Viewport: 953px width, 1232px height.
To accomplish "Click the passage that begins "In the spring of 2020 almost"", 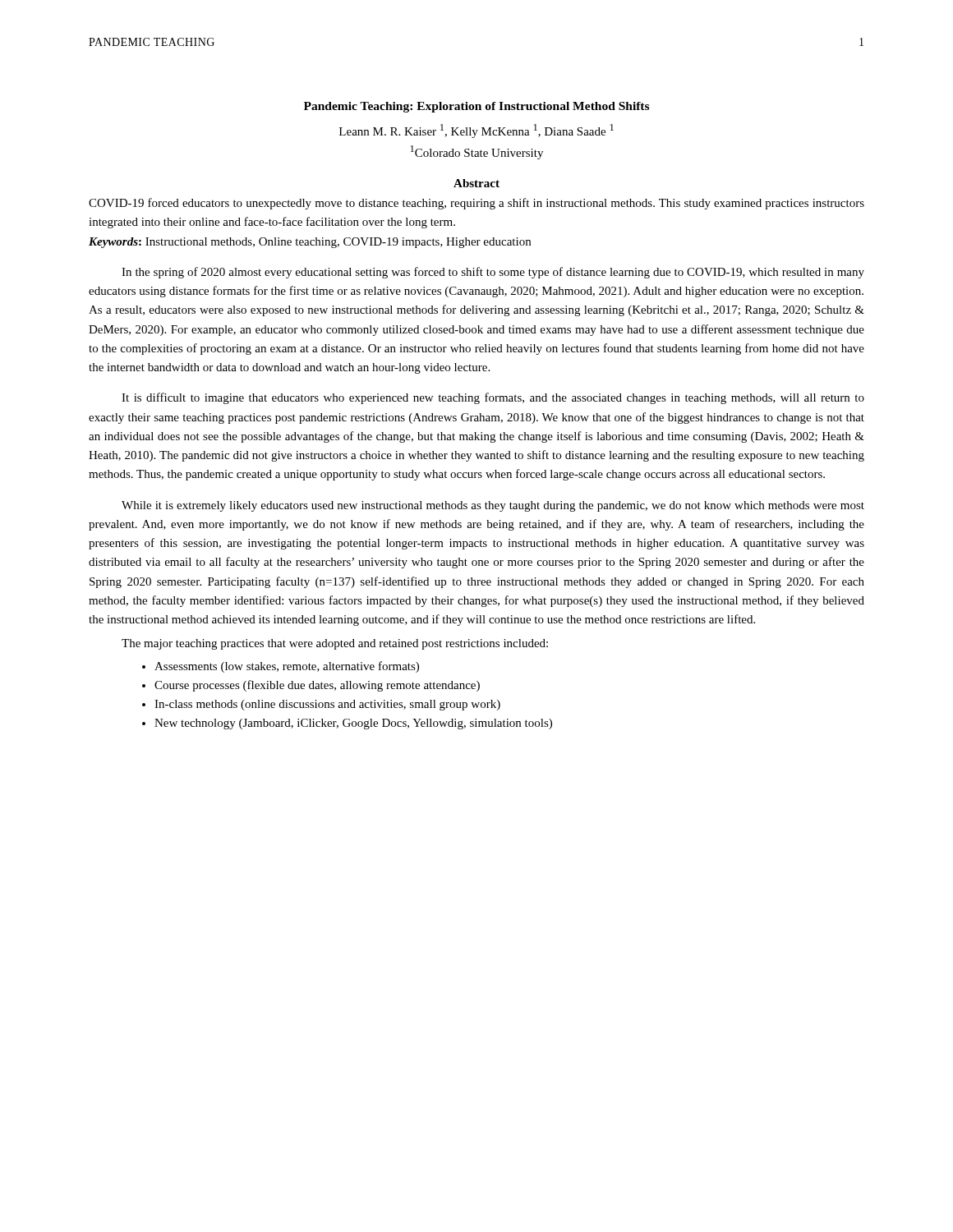I will click(476, 319).
